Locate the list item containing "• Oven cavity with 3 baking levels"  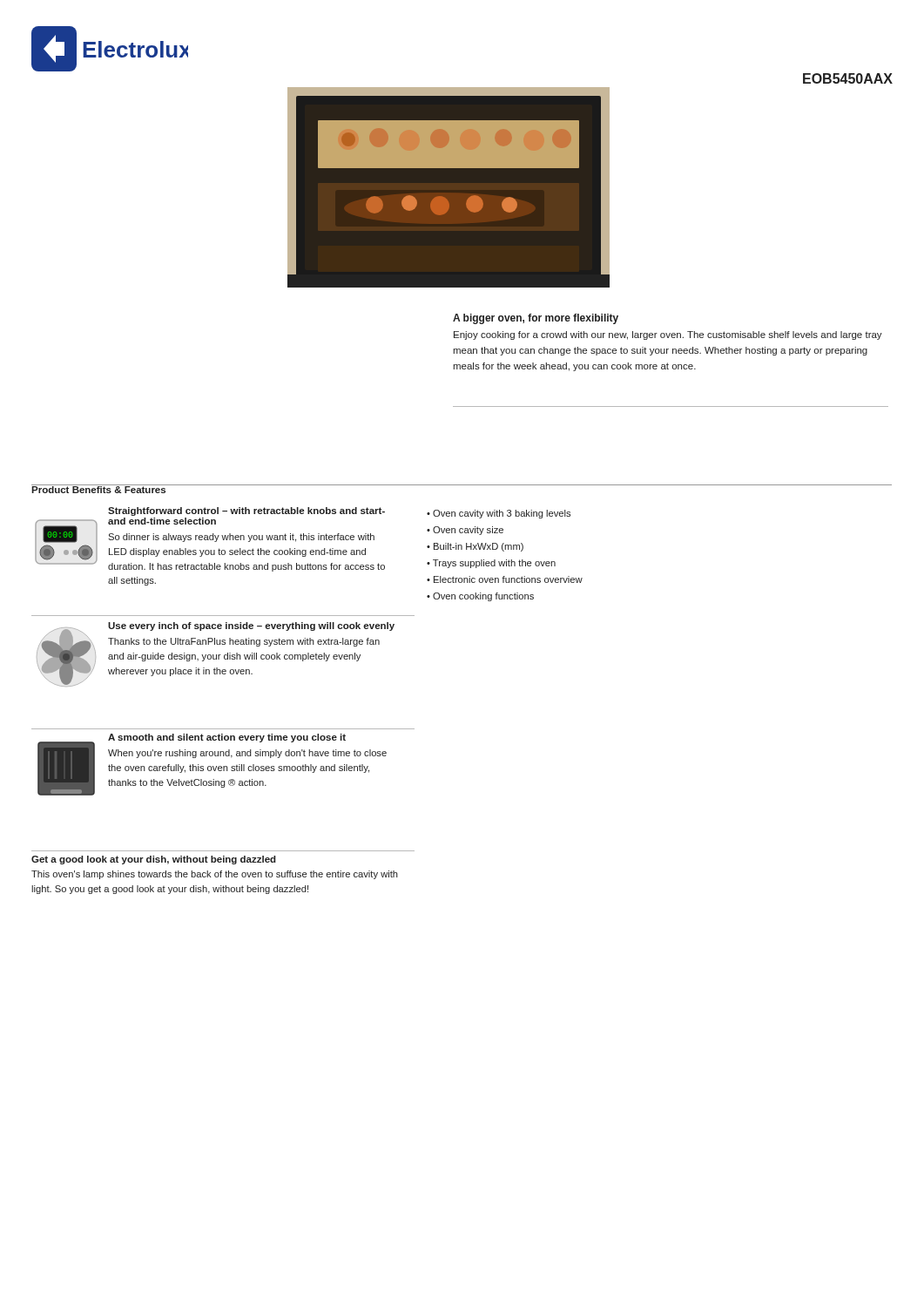[x=499, y=513]
